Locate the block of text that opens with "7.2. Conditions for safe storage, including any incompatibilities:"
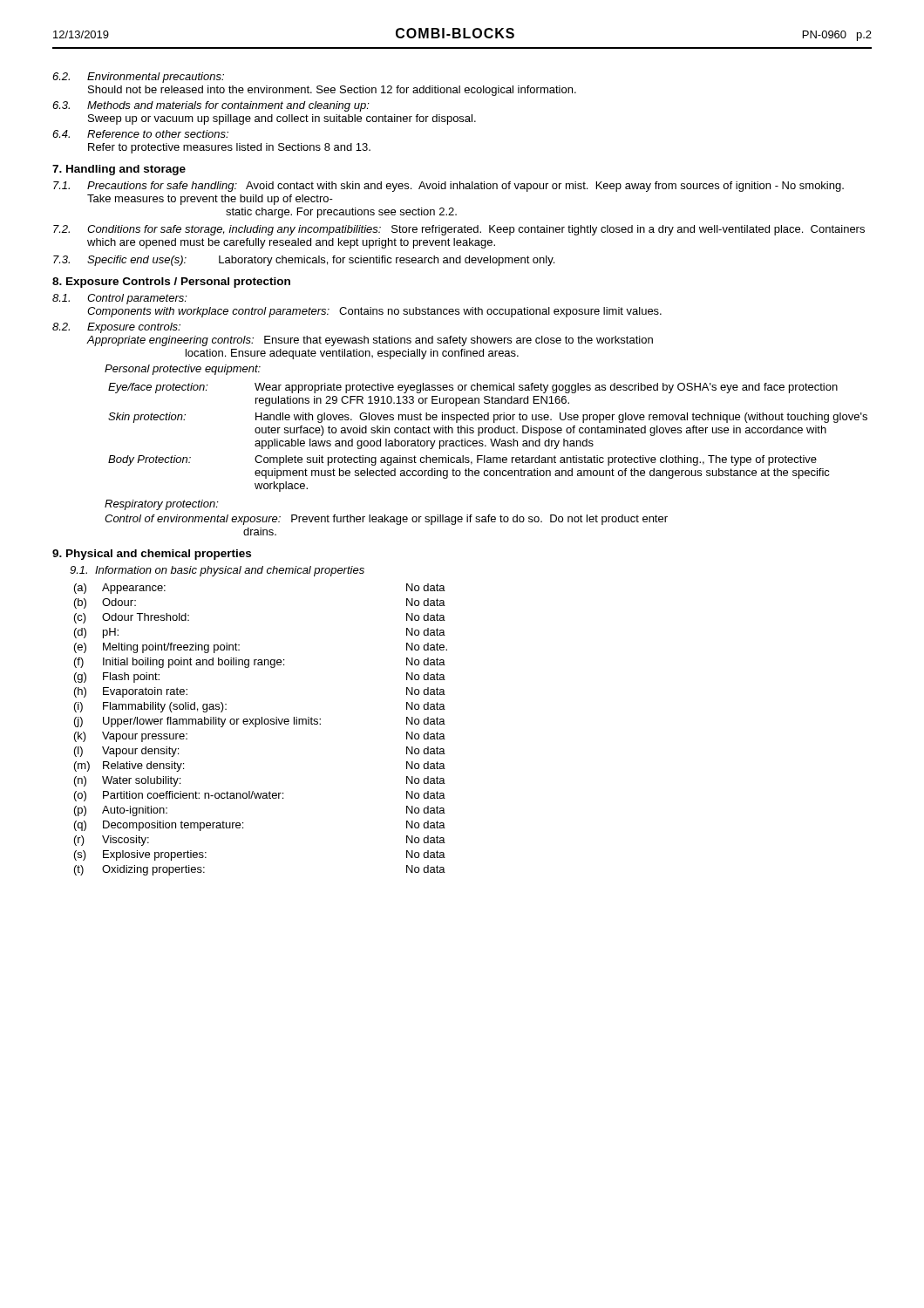 [x=462, y=235]
